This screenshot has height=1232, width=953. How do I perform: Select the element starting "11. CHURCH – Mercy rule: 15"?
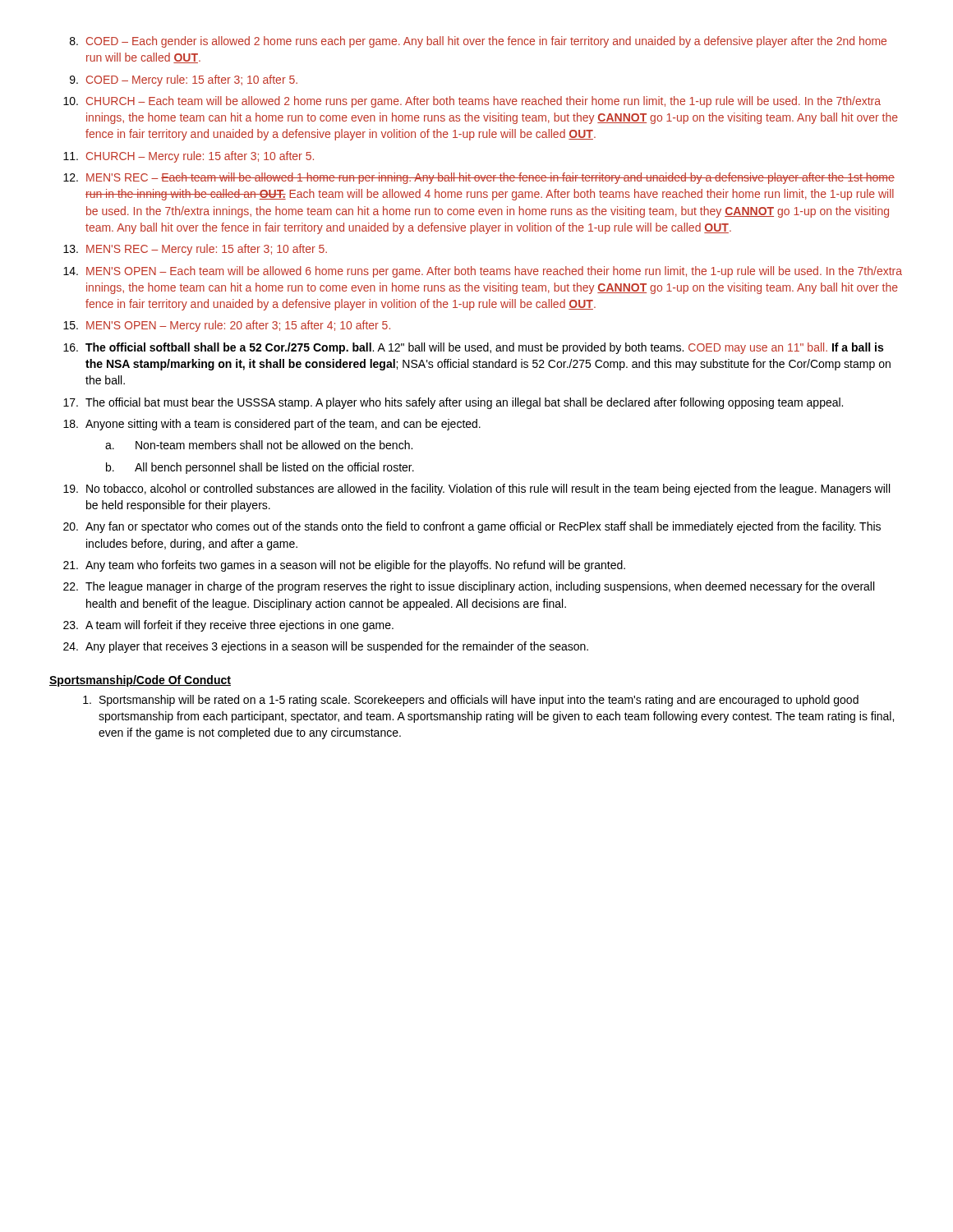pyautogui.click(x=189, y=157)
